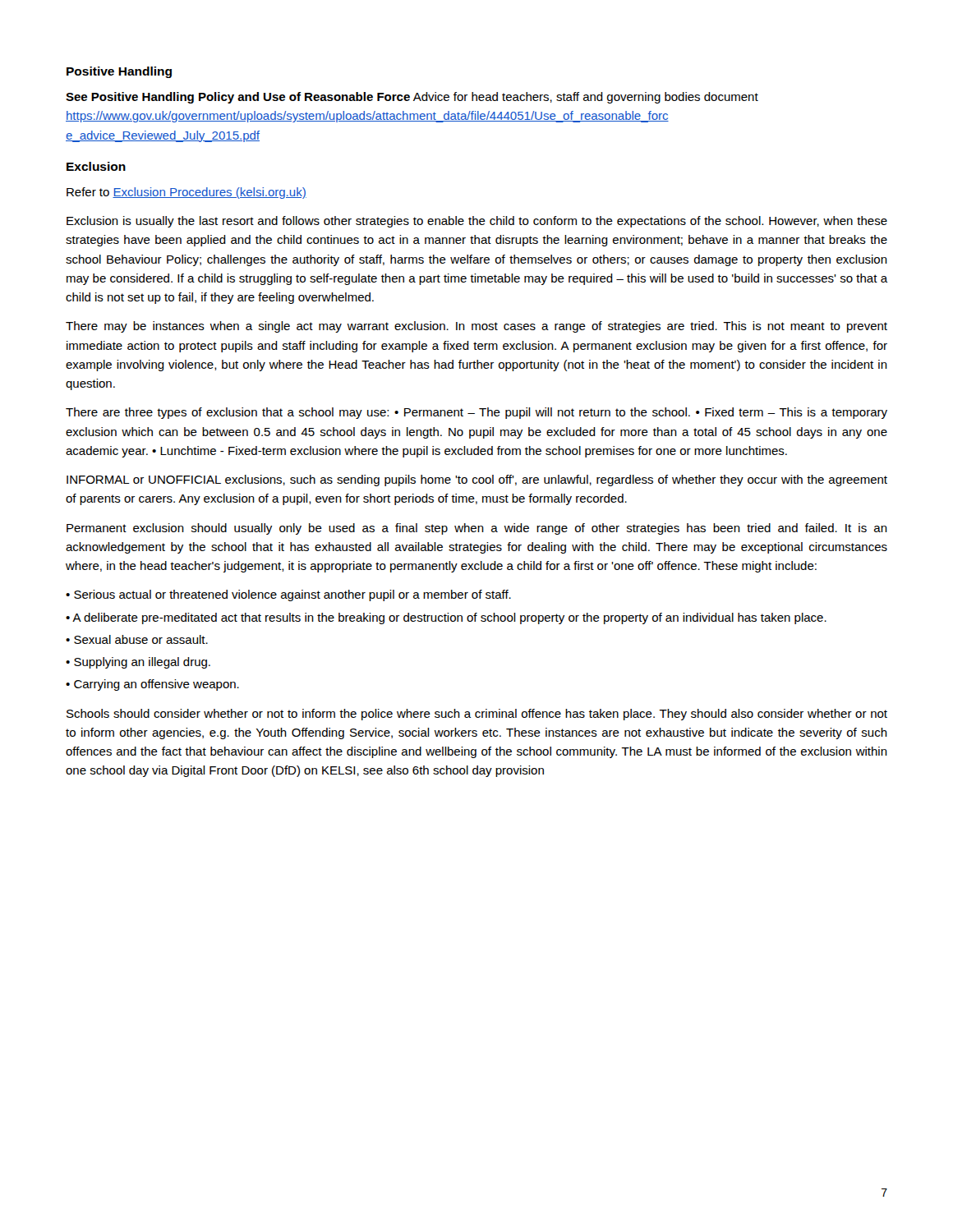
Task: Where is the passage that starts "Schools should consider whether or not"?
Action: [x=476, y=742]
